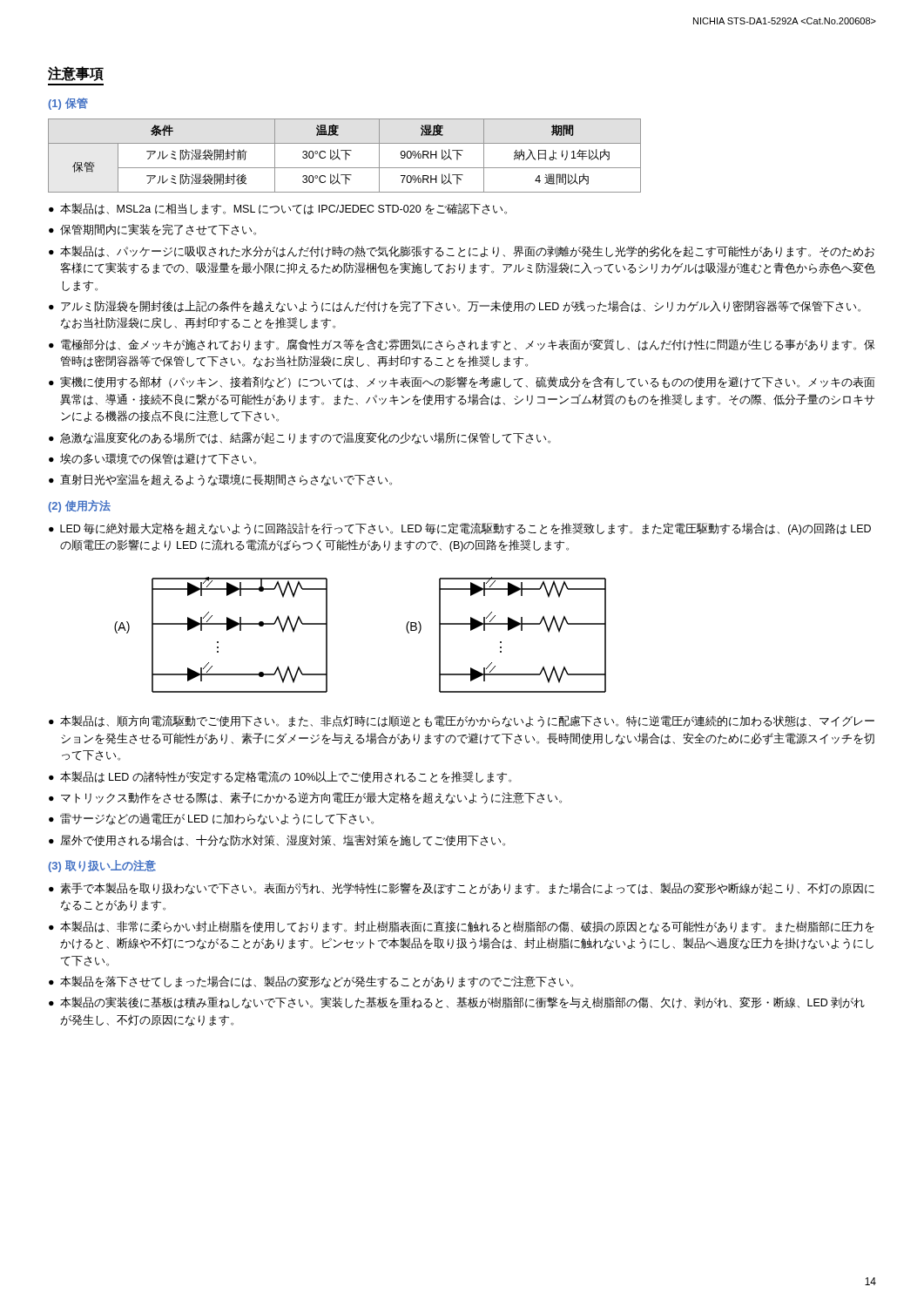
Task: Select the list item that says "● 電極部分は、金メッキが施されております。腐食性ガス等を含む雰囲気にさらされますと、メッキ表面が変質し、はんだ付け性に問題が生じる事があります。保管時は密閉容器等で保管して下さい。なお当社防湿袋に戻し、再封印することを推奨します。"
Action: [x=462, y=354]
